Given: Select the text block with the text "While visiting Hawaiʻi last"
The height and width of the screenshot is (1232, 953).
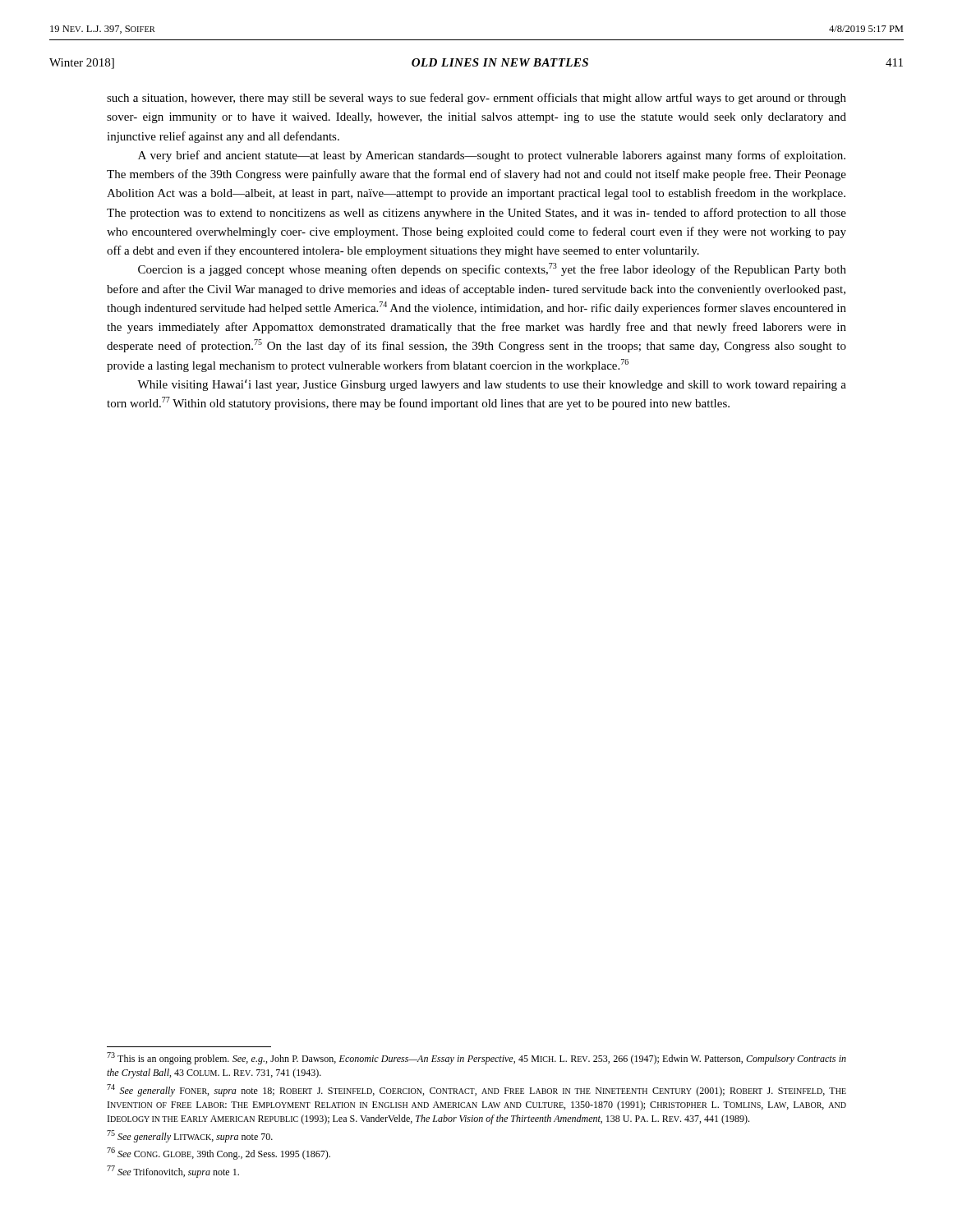Looking at the screenshot, I should [x=476, y=394].
